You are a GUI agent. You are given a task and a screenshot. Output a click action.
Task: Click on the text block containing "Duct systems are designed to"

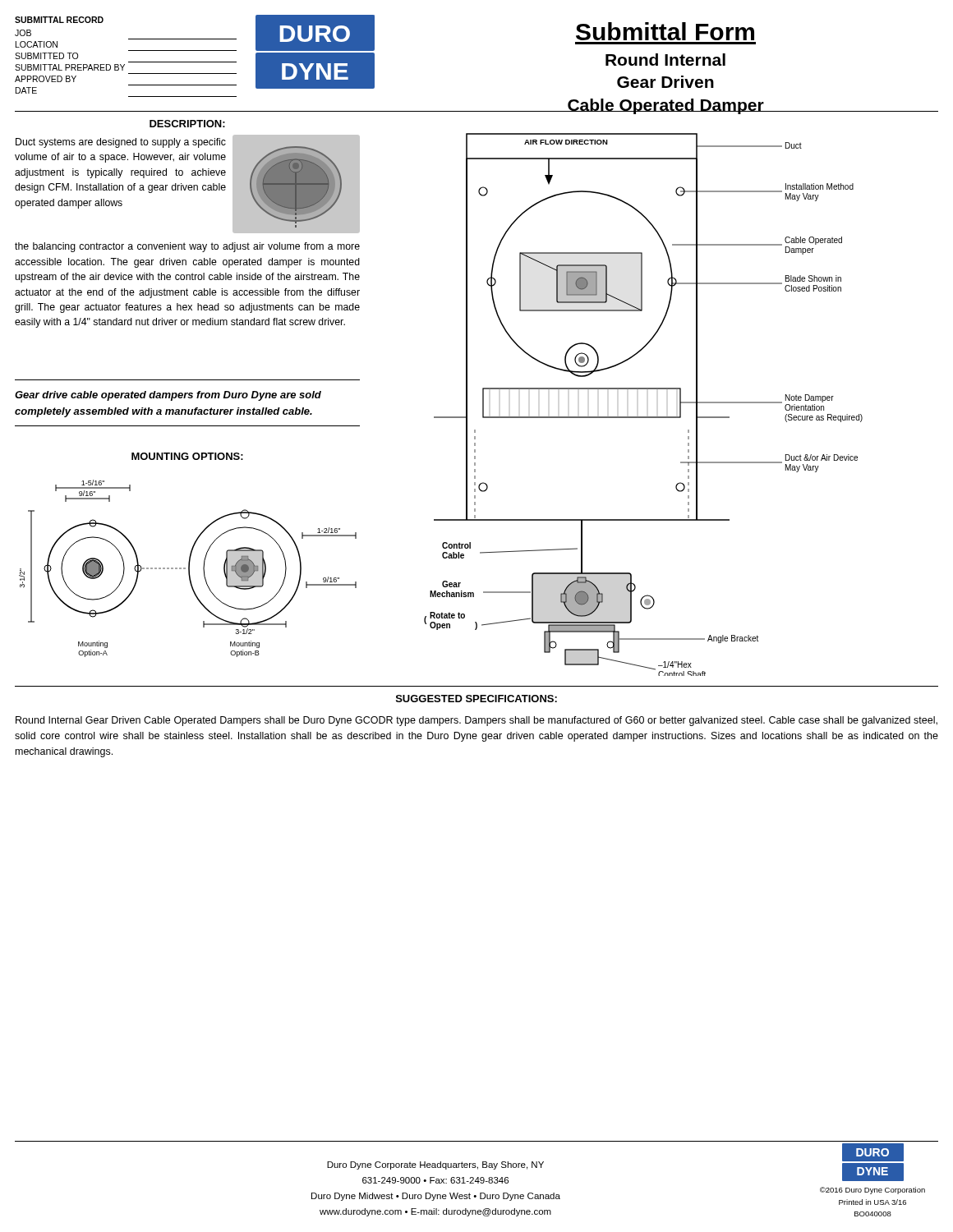click(187, 232)
